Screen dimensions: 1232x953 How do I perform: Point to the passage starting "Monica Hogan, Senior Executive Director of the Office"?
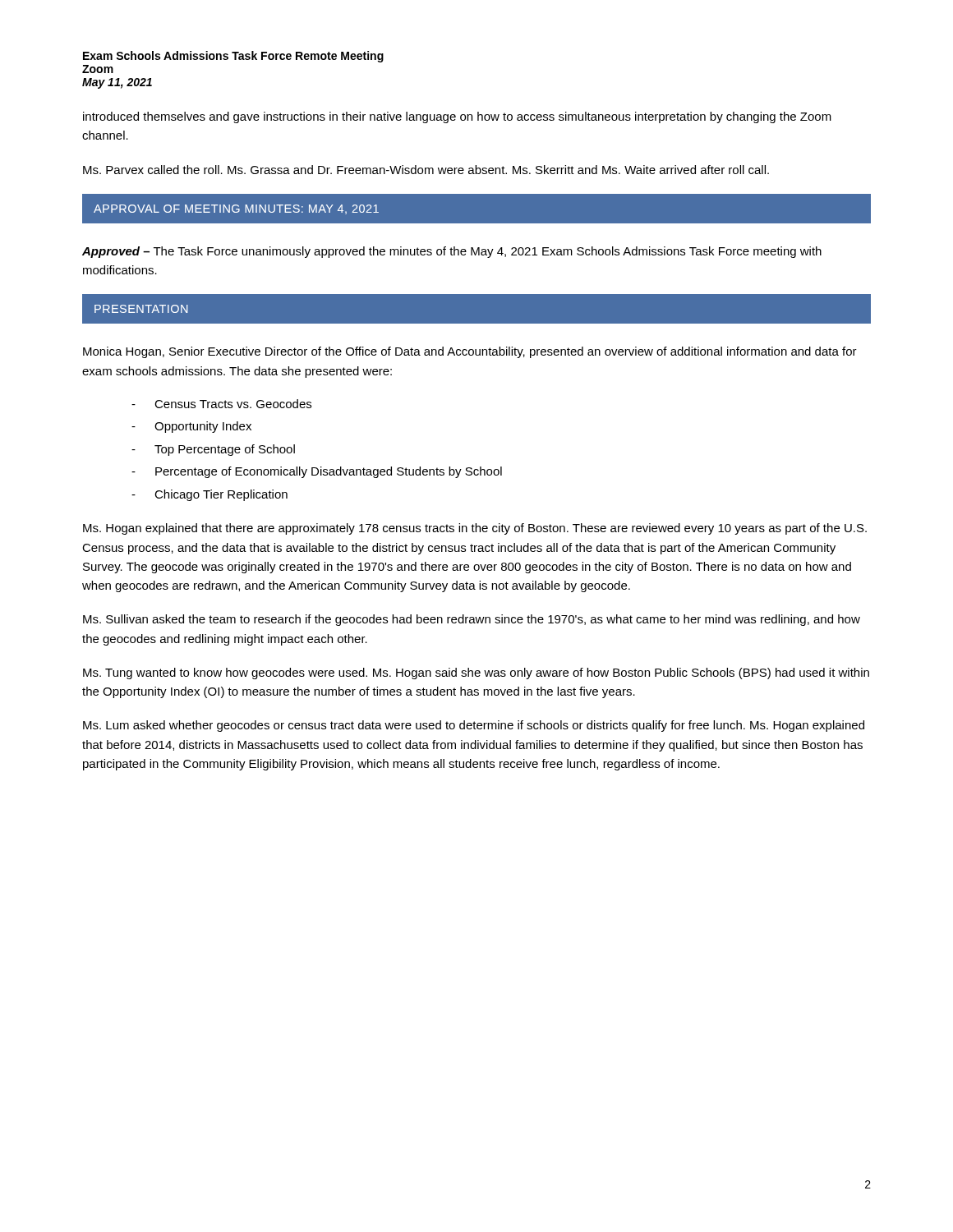pyautogui.click(x=469, y=361)
